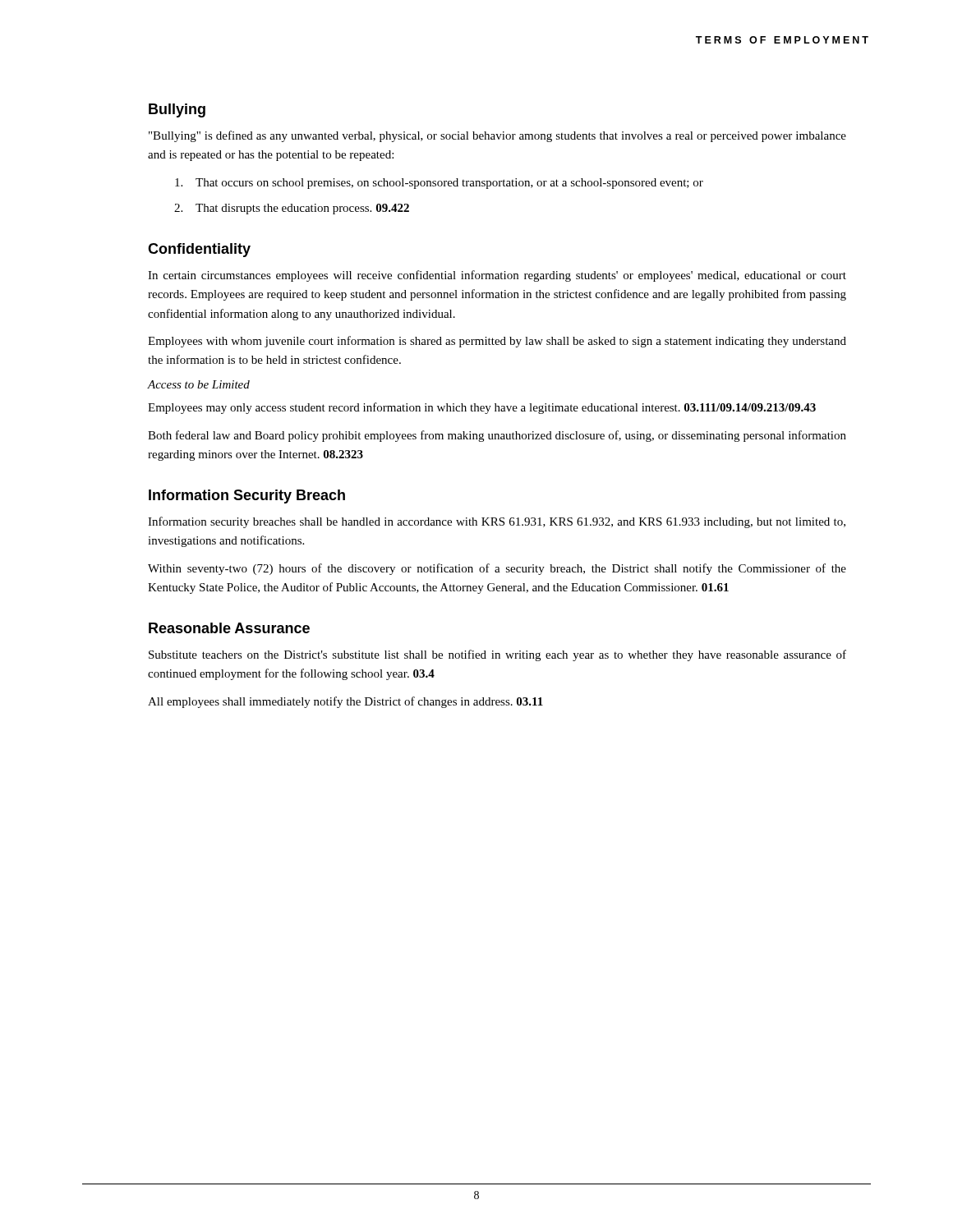
Task: Locate the block of text that opens with "All employees shall immediately"
Action: click(x=346, y=701)
